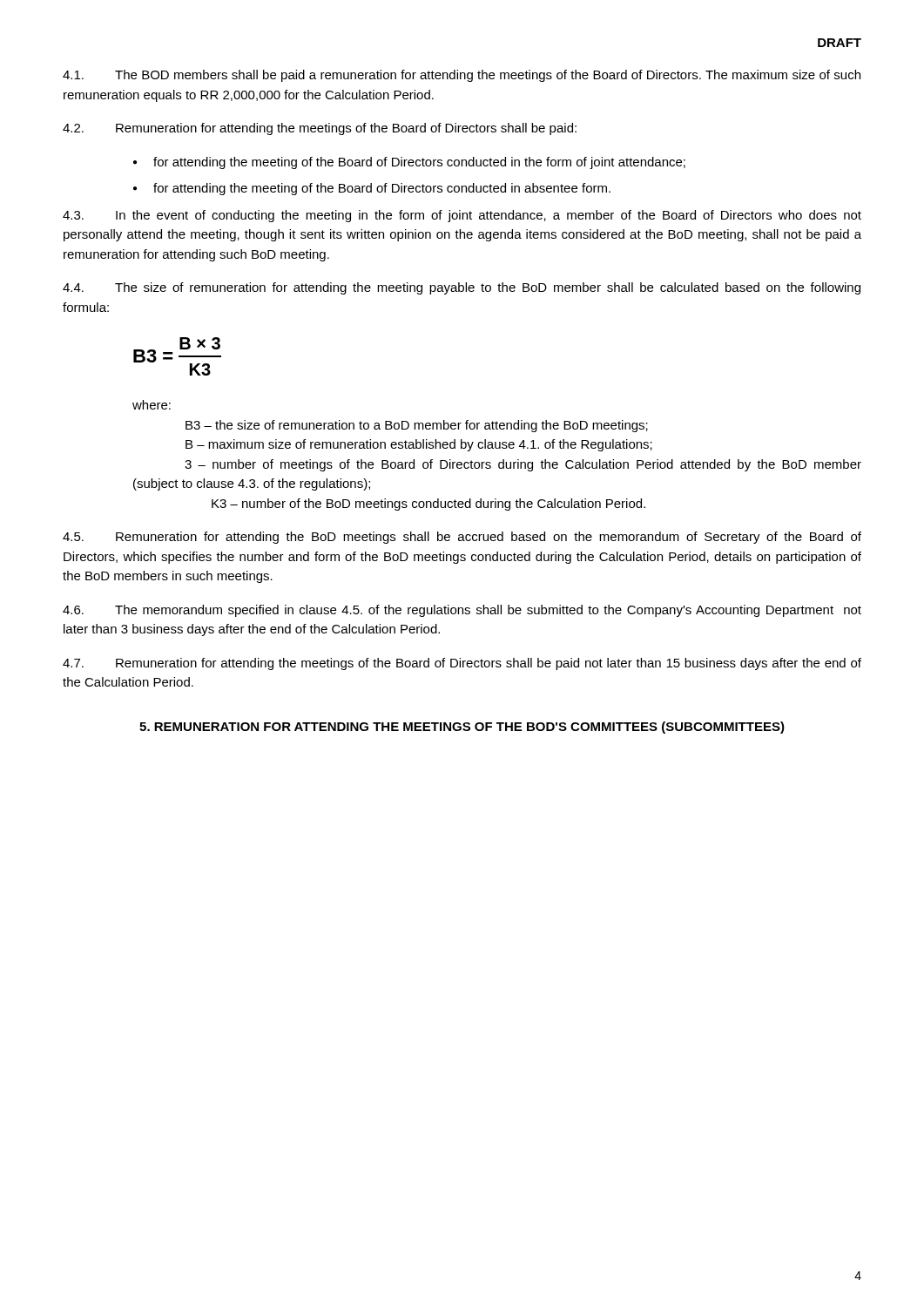Find the text block containing "where: B3 – the"

point(497,454)
